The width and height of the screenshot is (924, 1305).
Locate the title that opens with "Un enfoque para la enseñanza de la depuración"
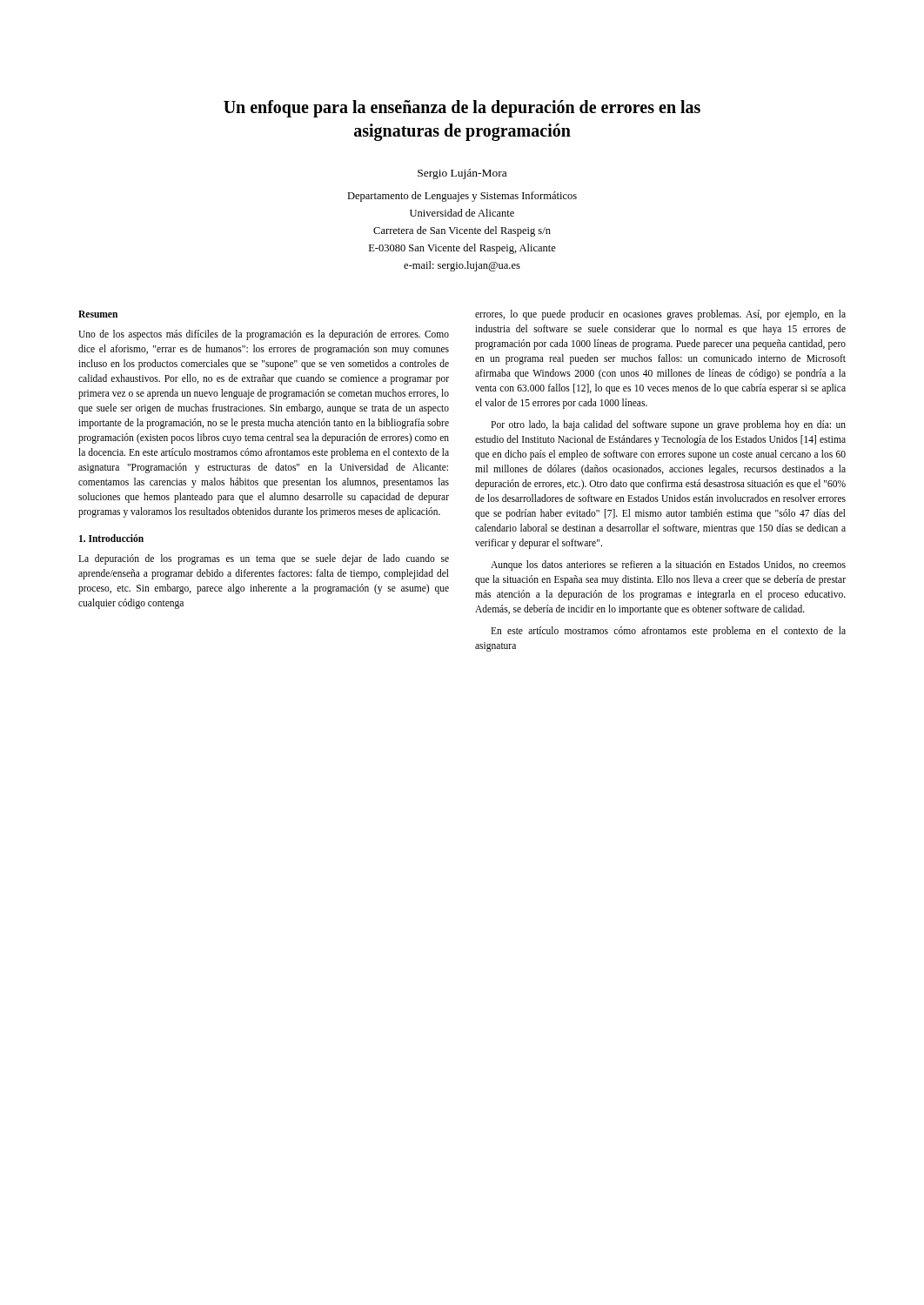pos(462,119)
